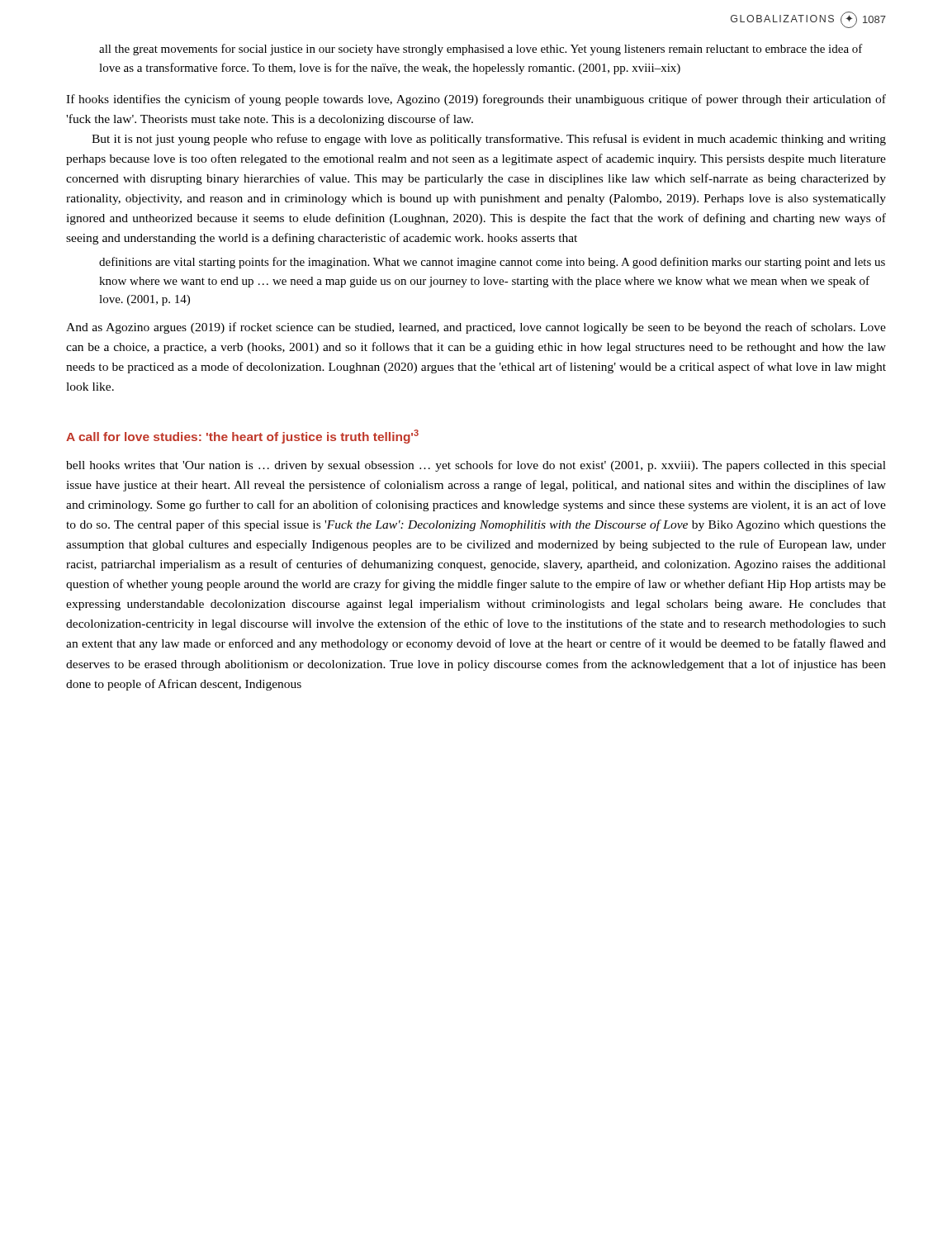Screen dimensions: 1239x952
Task: Locate the passage starting "definitions are vital starting"
Action: (493, 281)
